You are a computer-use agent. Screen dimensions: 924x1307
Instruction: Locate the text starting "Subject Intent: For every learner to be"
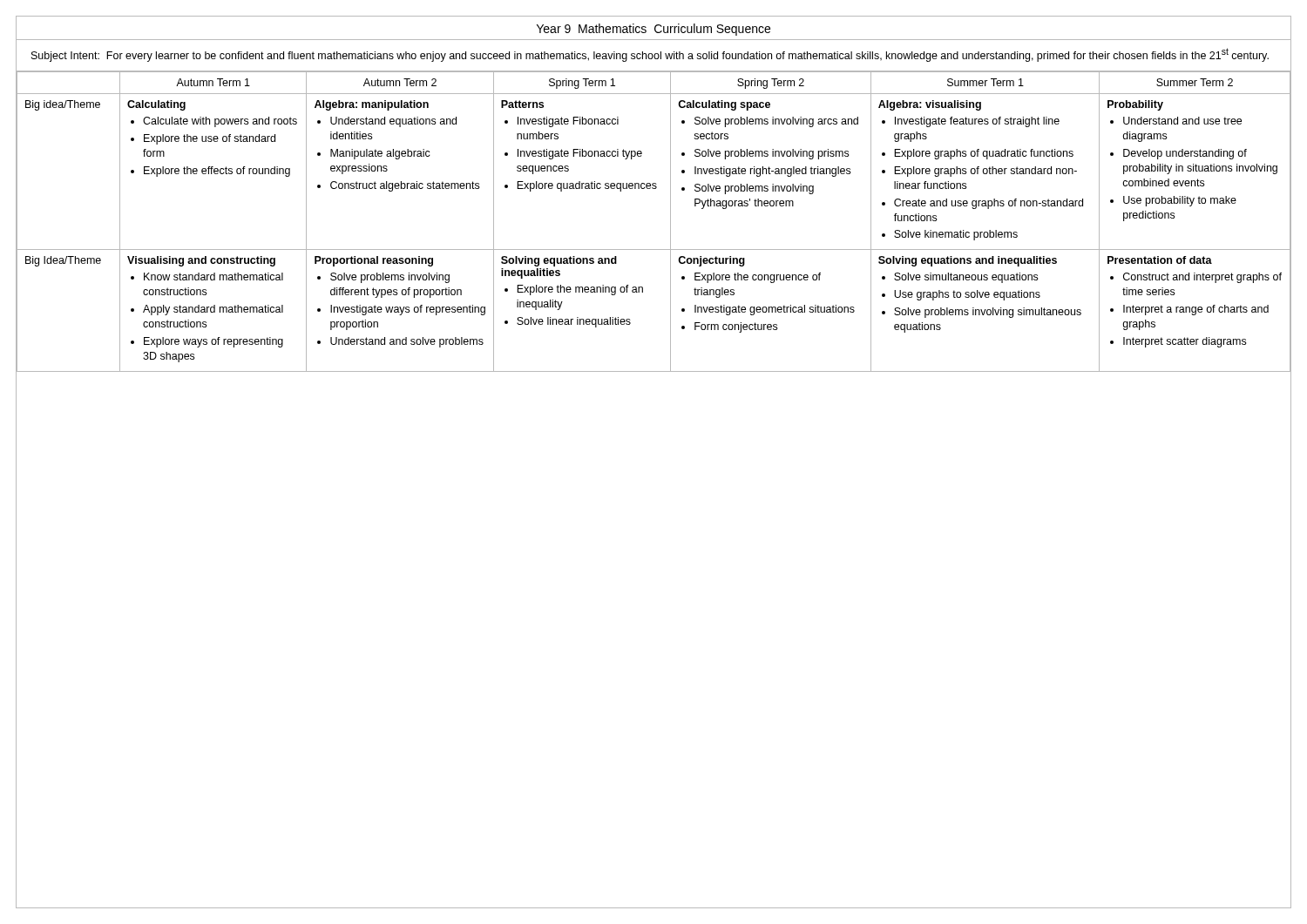click(x=650, y=55)
